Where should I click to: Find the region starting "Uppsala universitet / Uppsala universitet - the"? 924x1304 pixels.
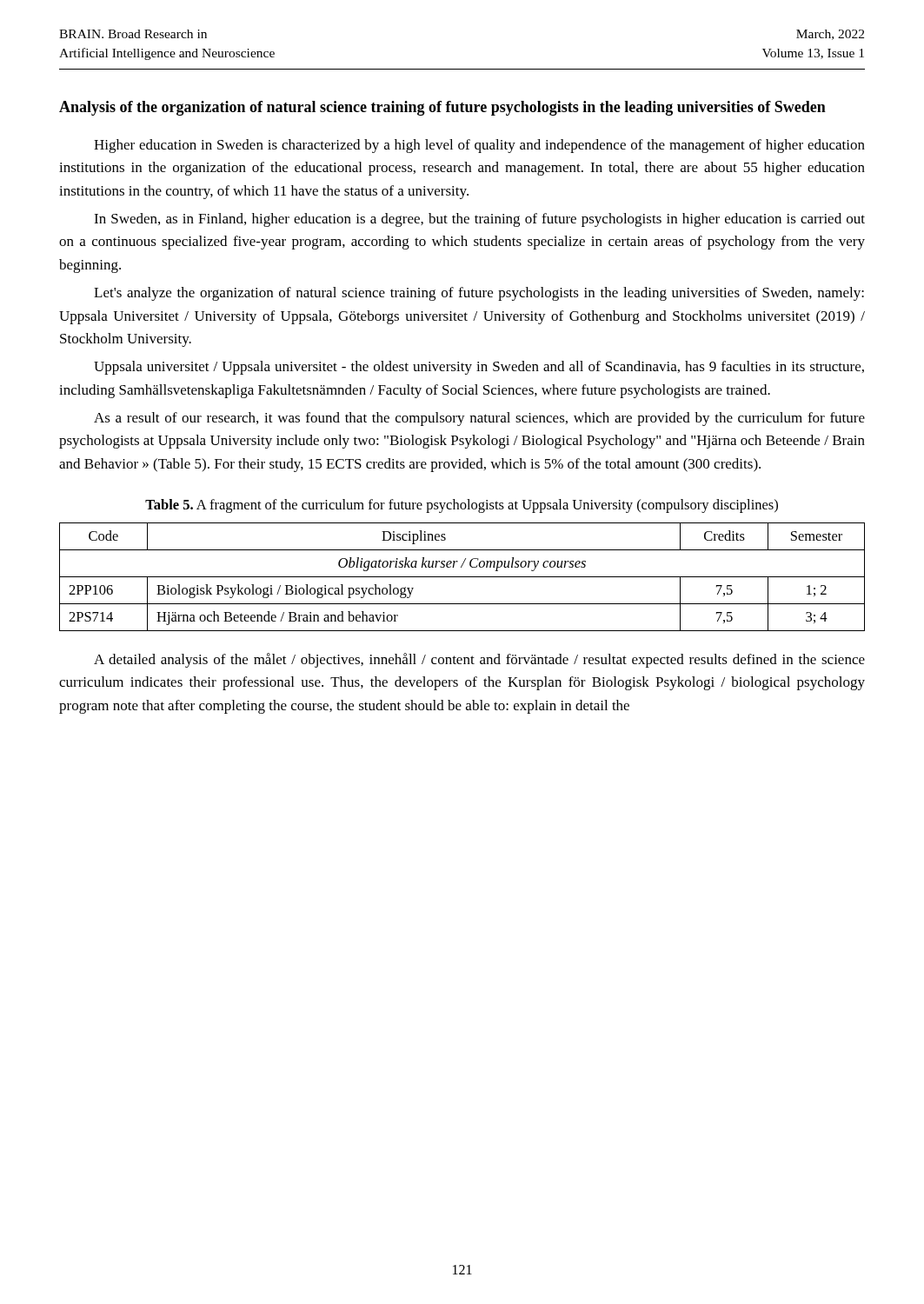point(462,378)
